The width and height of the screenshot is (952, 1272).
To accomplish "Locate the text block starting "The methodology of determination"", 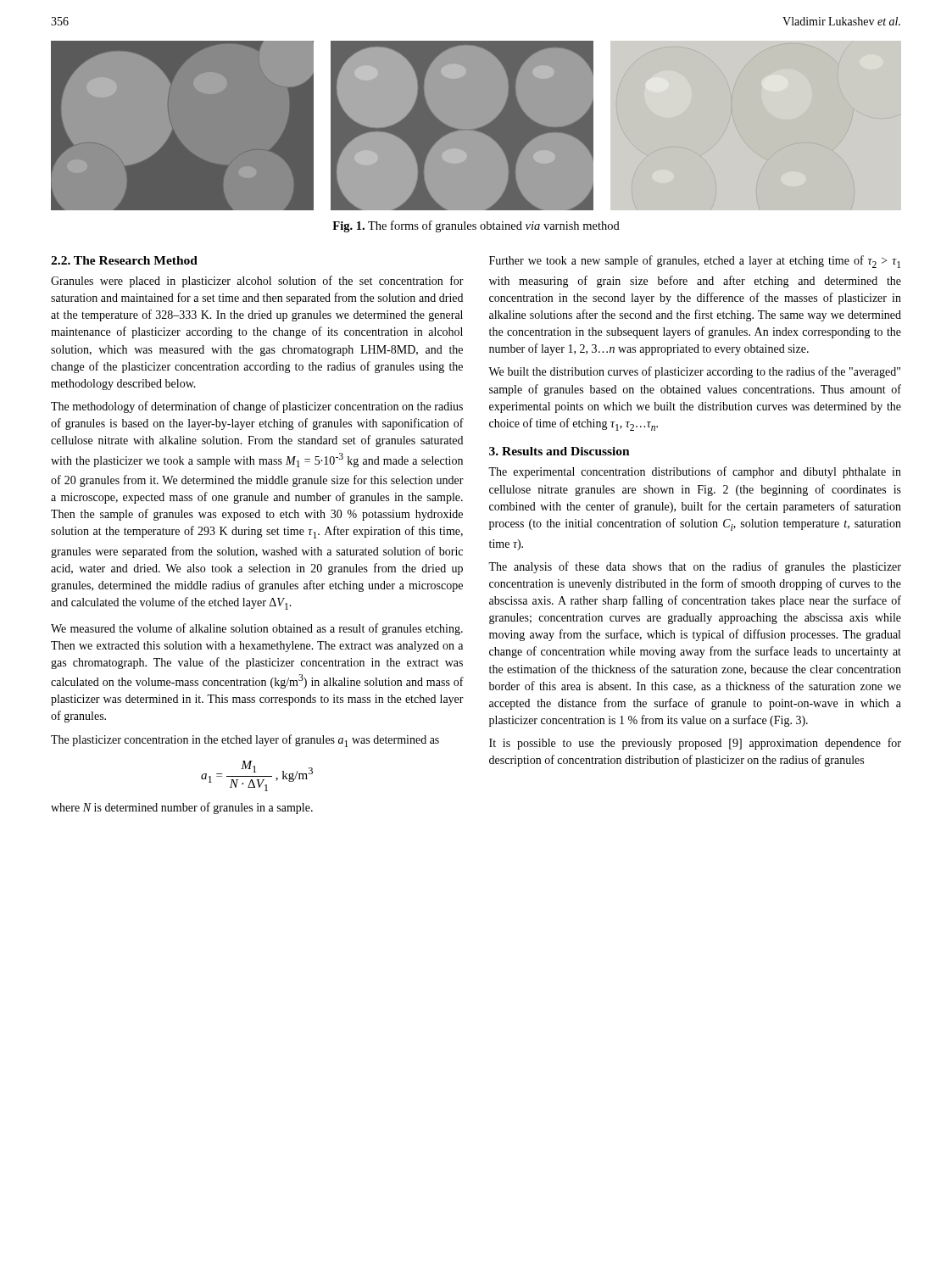I will click(x=257, y=506).
